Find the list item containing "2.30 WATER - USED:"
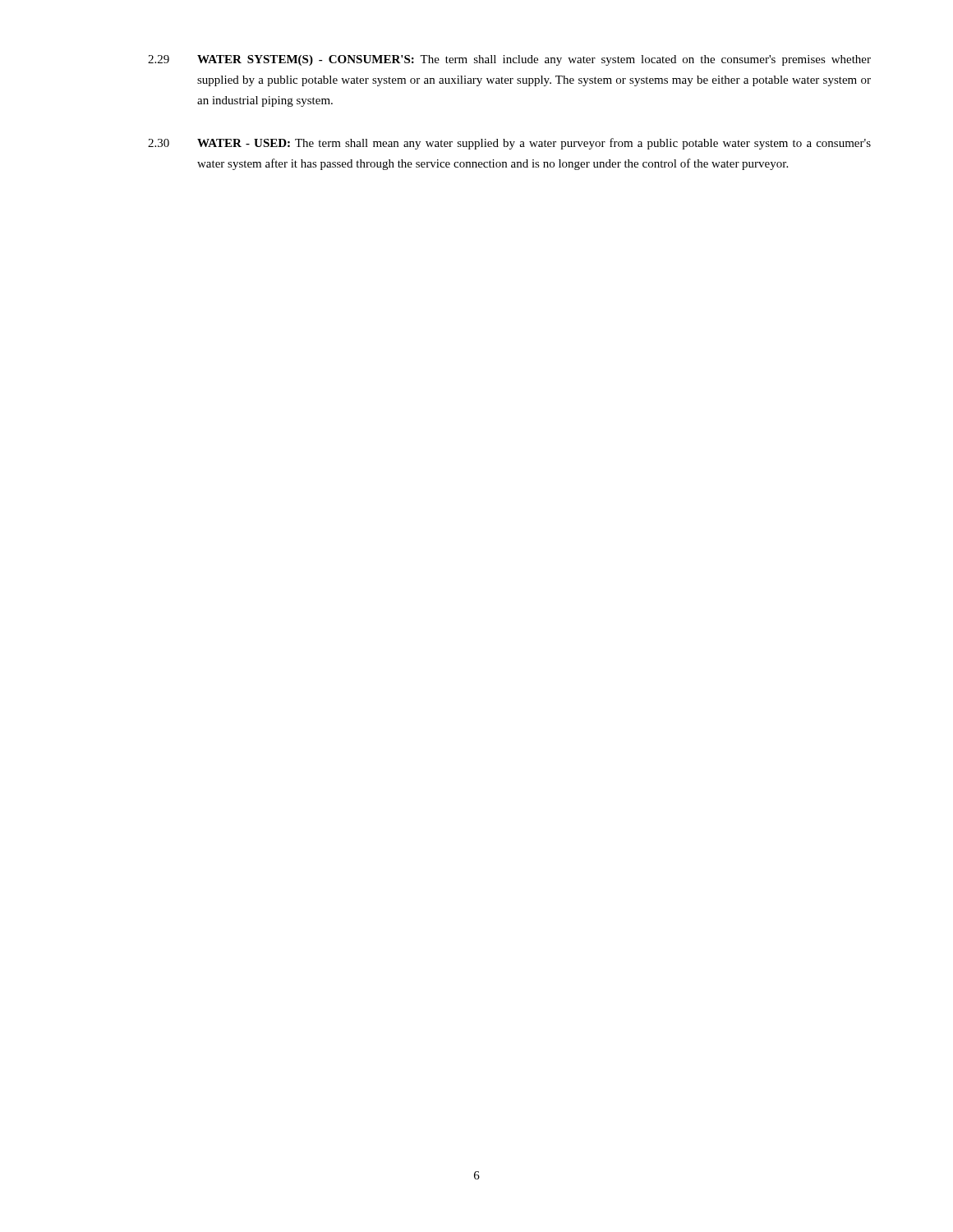 coord(509,154)
